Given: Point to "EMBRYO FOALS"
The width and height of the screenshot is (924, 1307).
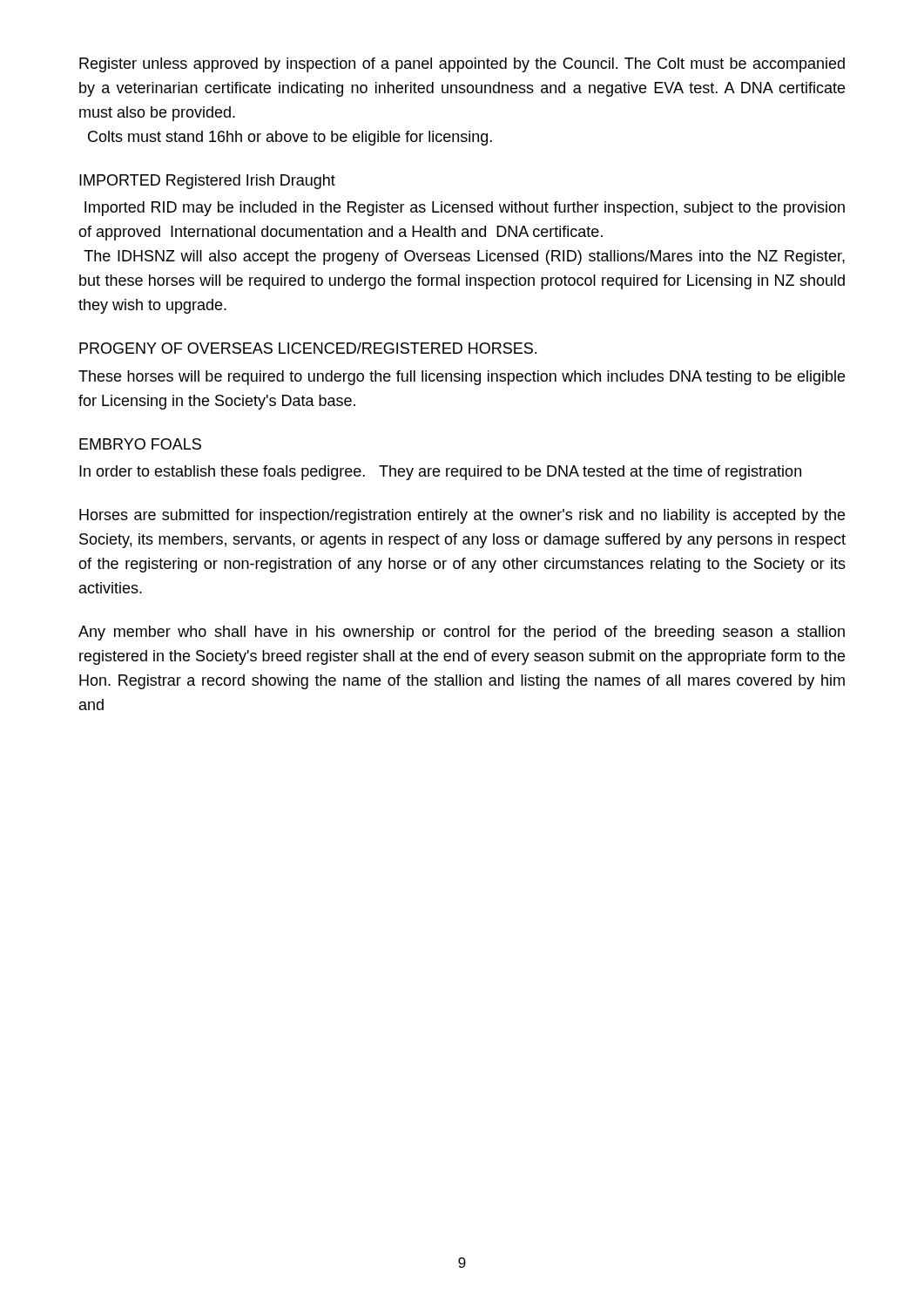Looking at the screenshot, I should click(x=140, y=444).
